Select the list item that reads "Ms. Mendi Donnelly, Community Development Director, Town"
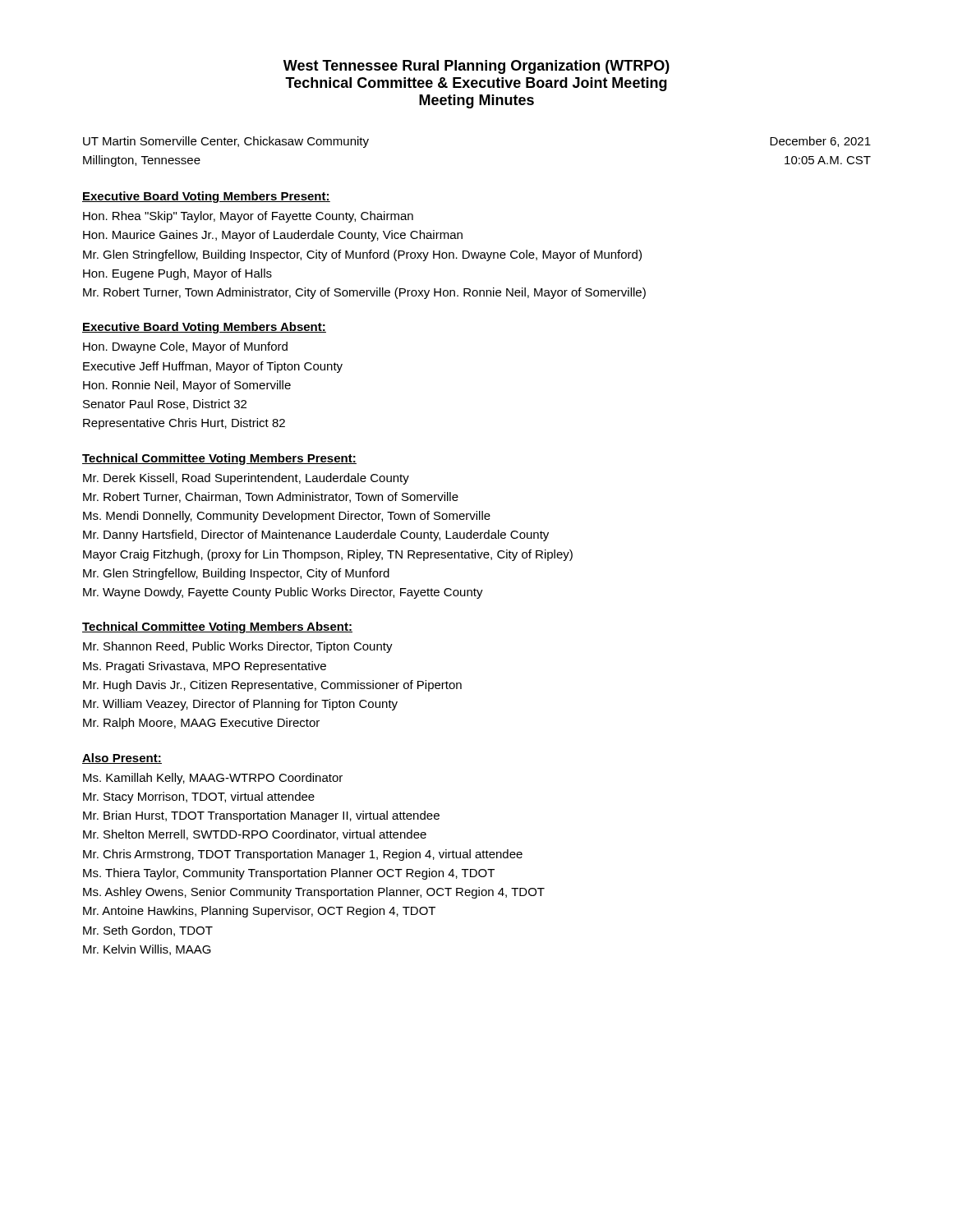 pos(286,515)
